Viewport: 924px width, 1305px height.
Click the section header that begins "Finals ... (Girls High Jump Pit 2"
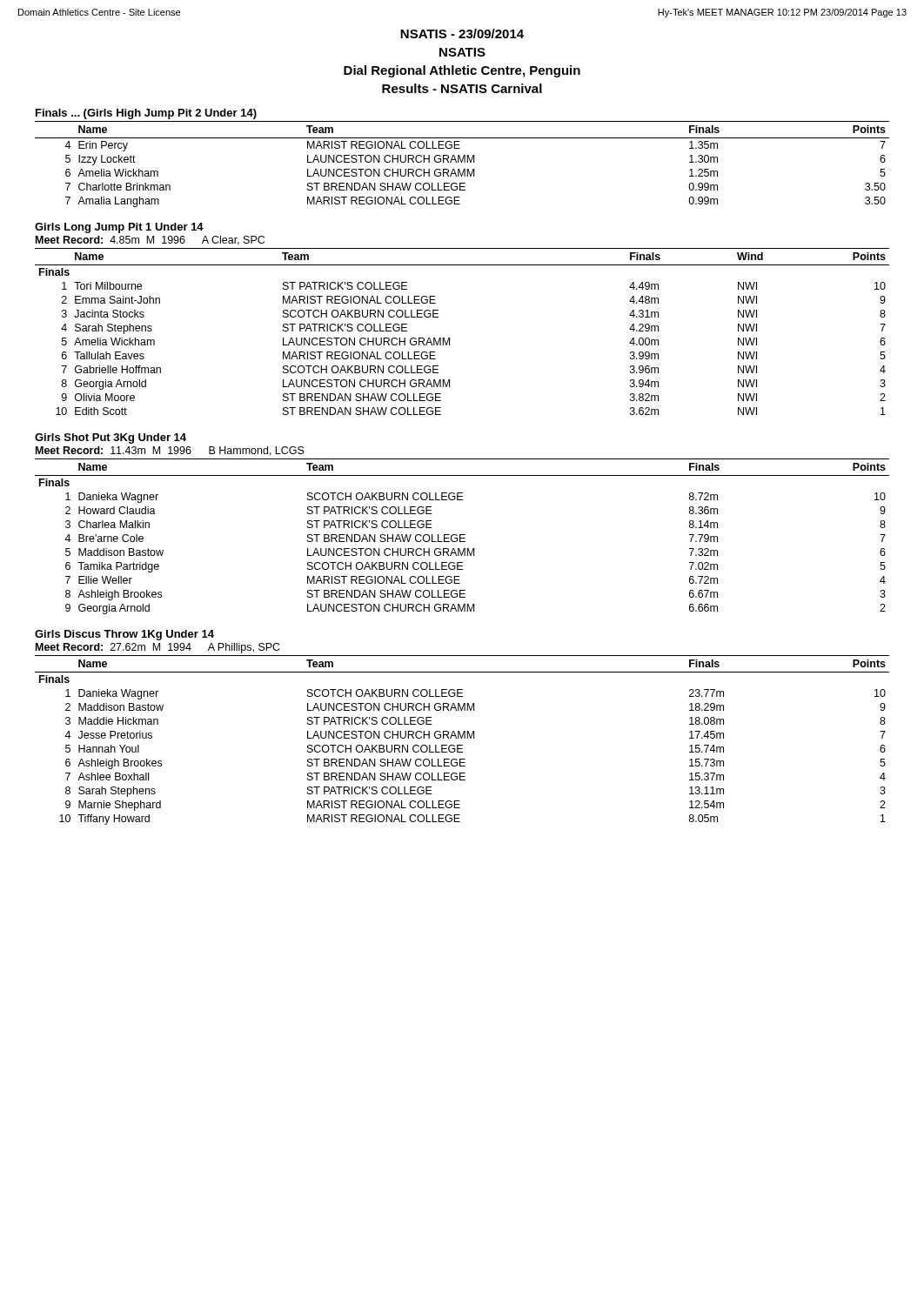click(146, 113)
